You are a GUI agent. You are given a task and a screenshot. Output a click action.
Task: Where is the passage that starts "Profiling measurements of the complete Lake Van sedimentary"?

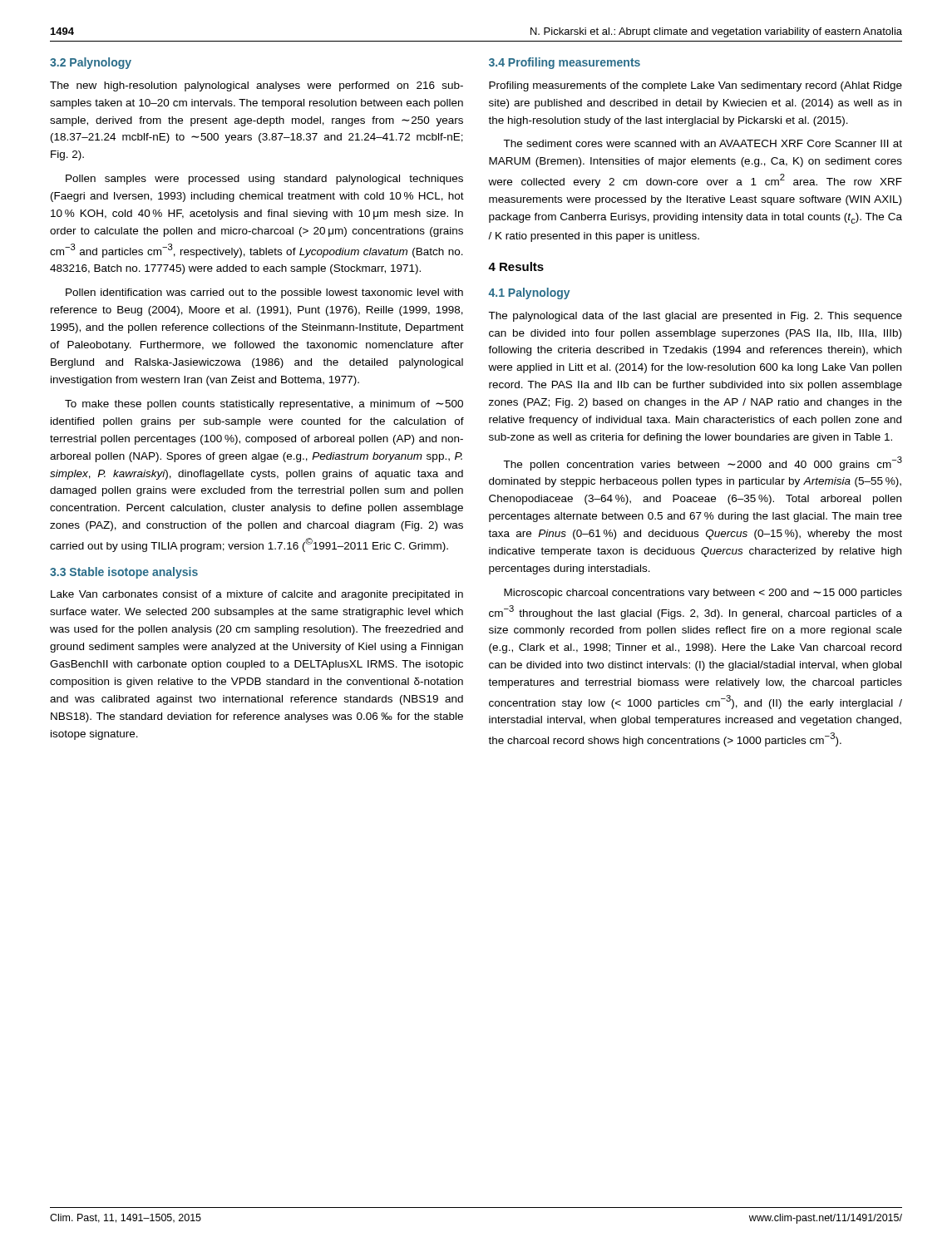pyautogui.click(x=695, y=103)
